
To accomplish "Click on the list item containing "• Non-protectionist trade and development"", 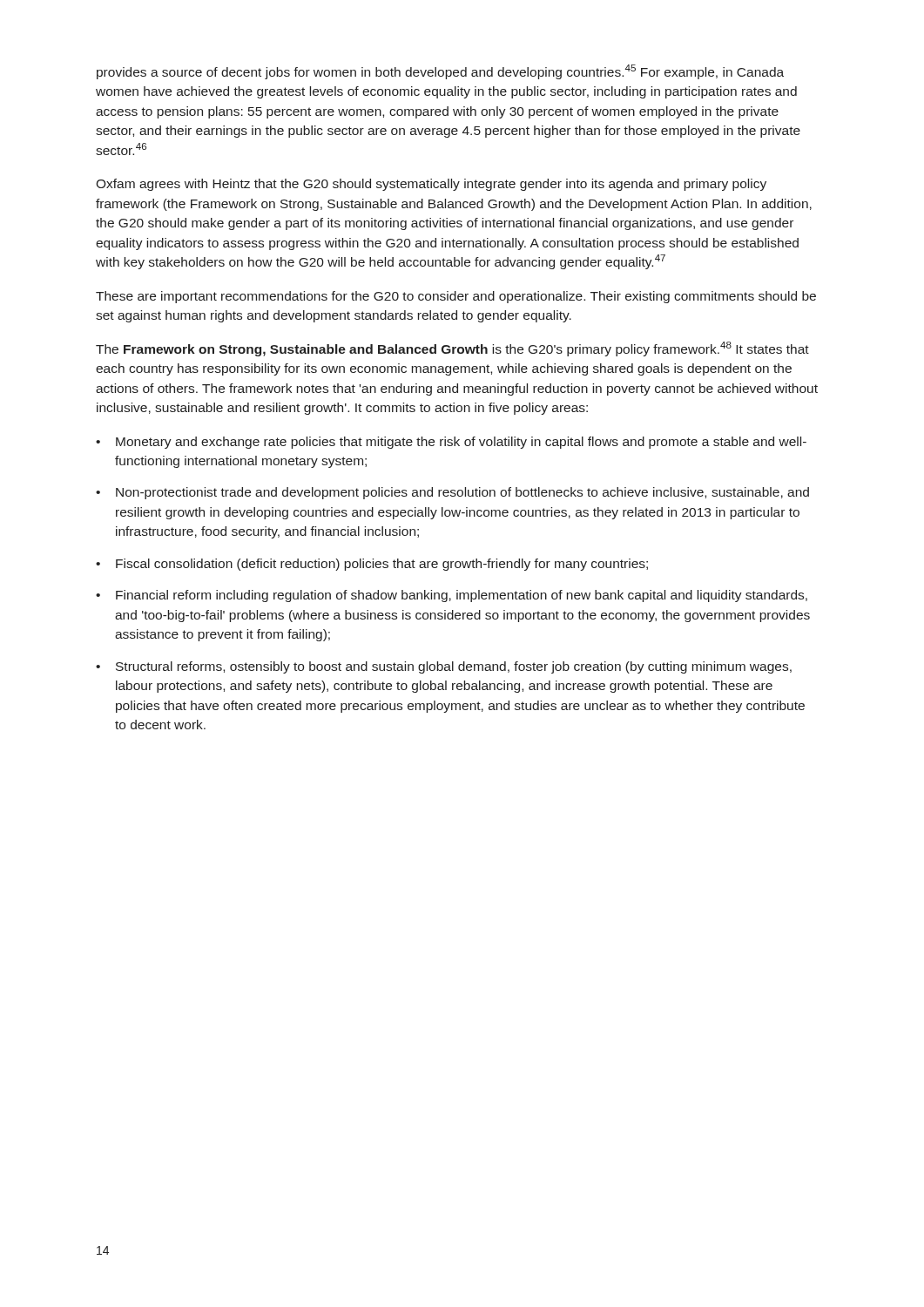I will [x=458, y=512].
